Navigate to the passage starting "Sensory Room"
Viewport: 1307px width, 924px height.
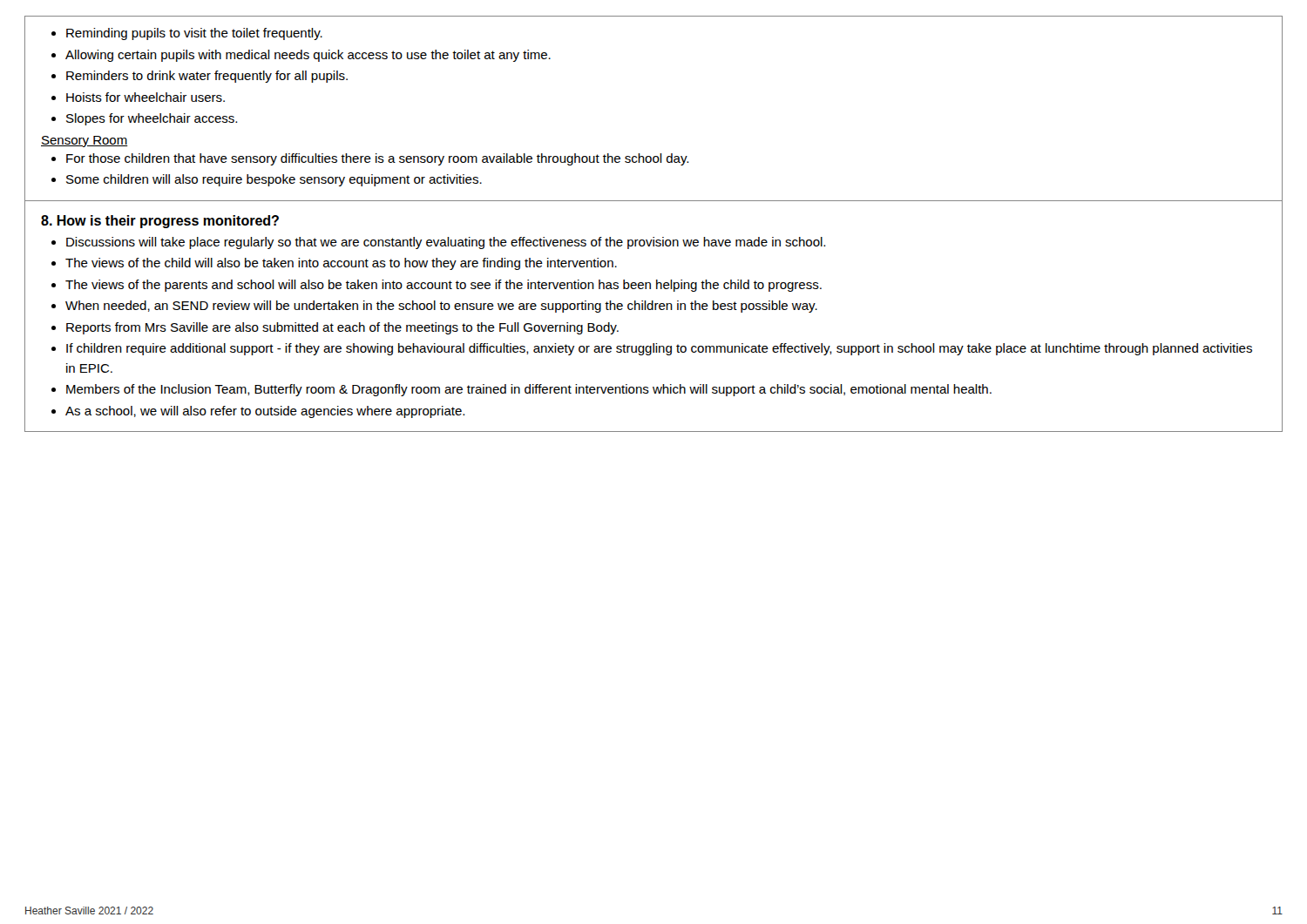(x=84, y=139)
